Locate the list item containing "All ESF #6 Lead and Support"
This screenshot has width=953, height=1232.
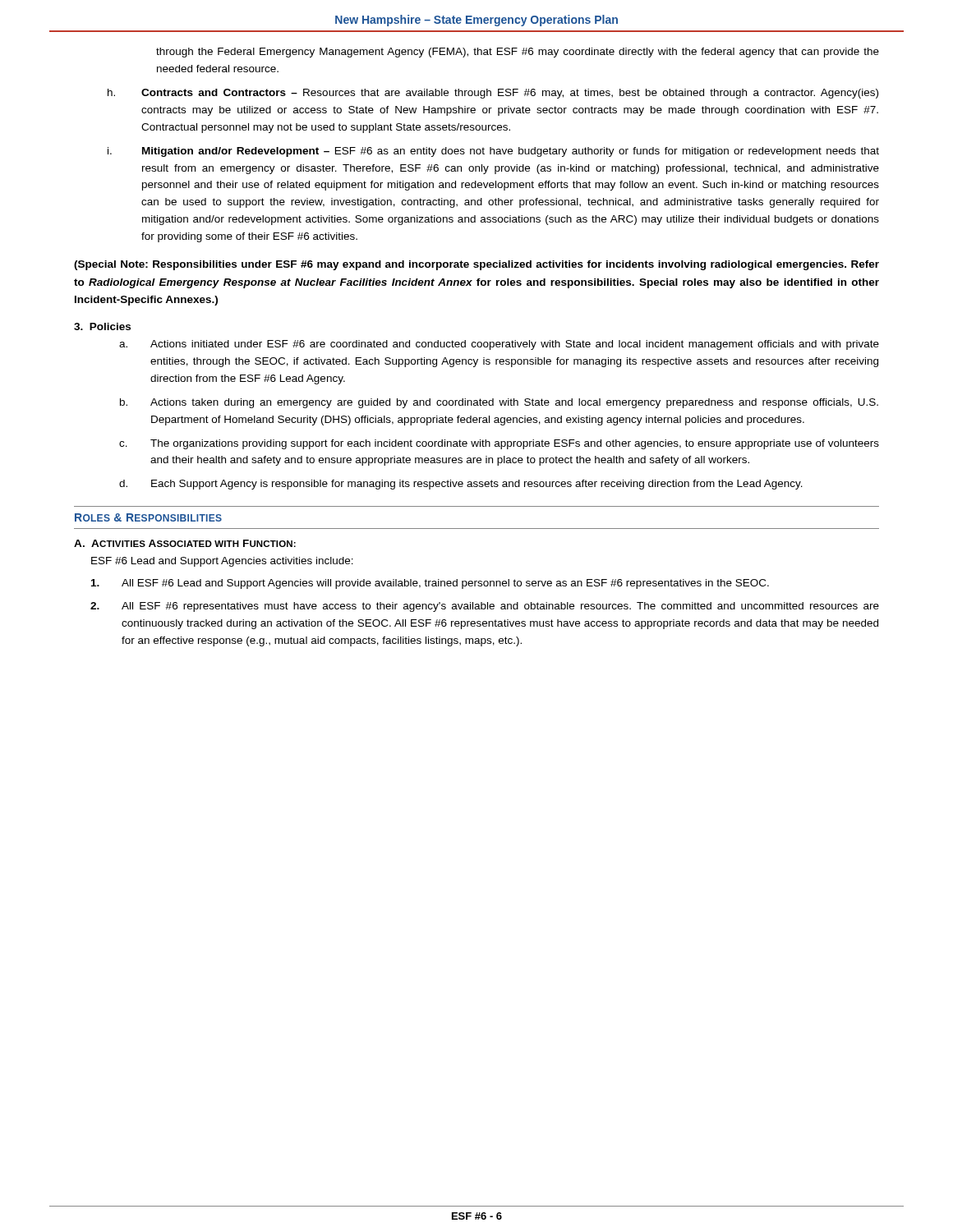point(485,584)
